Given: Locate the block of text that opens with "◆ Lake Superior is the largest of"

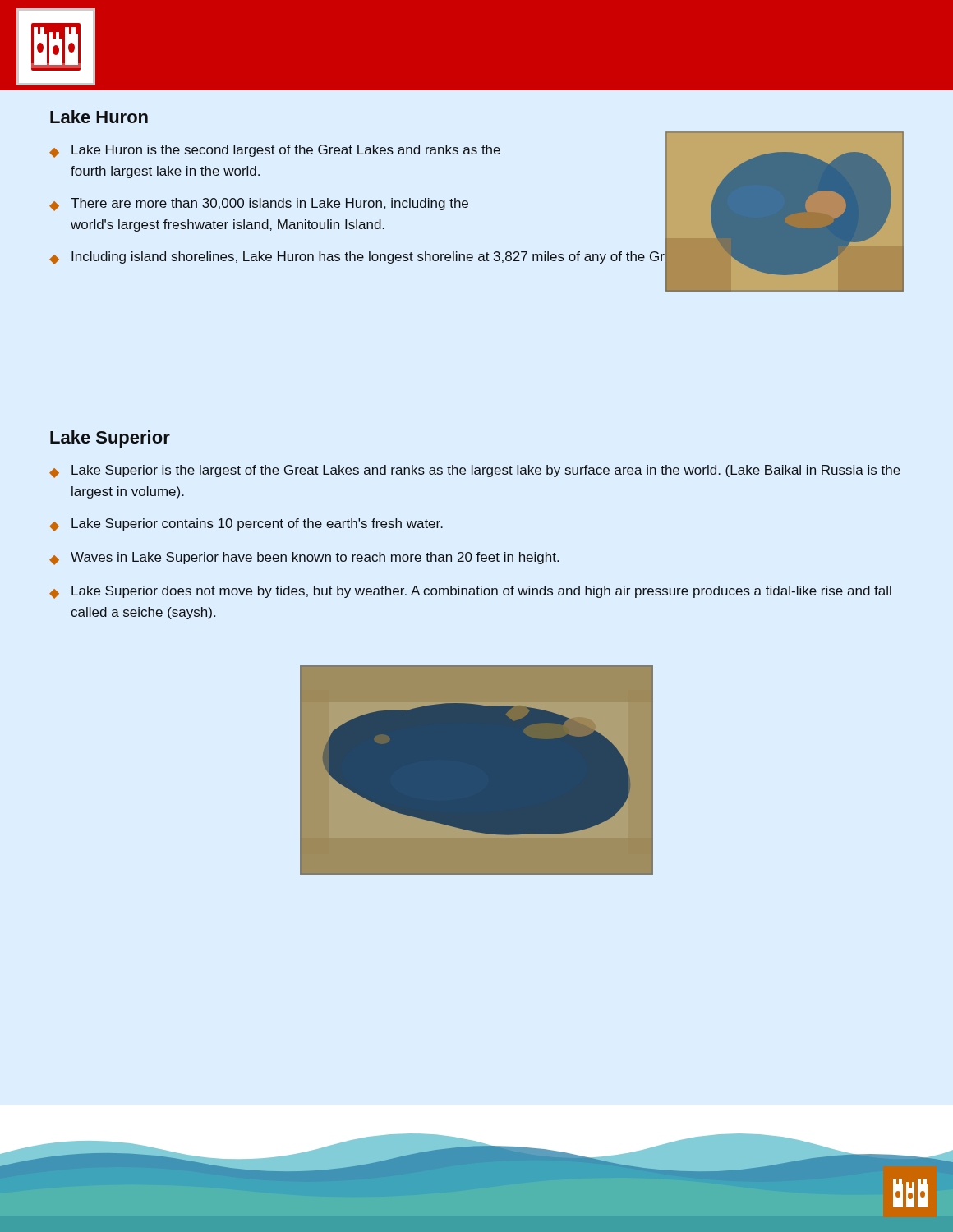Looking at the screenshot, I should pos(476,481).
